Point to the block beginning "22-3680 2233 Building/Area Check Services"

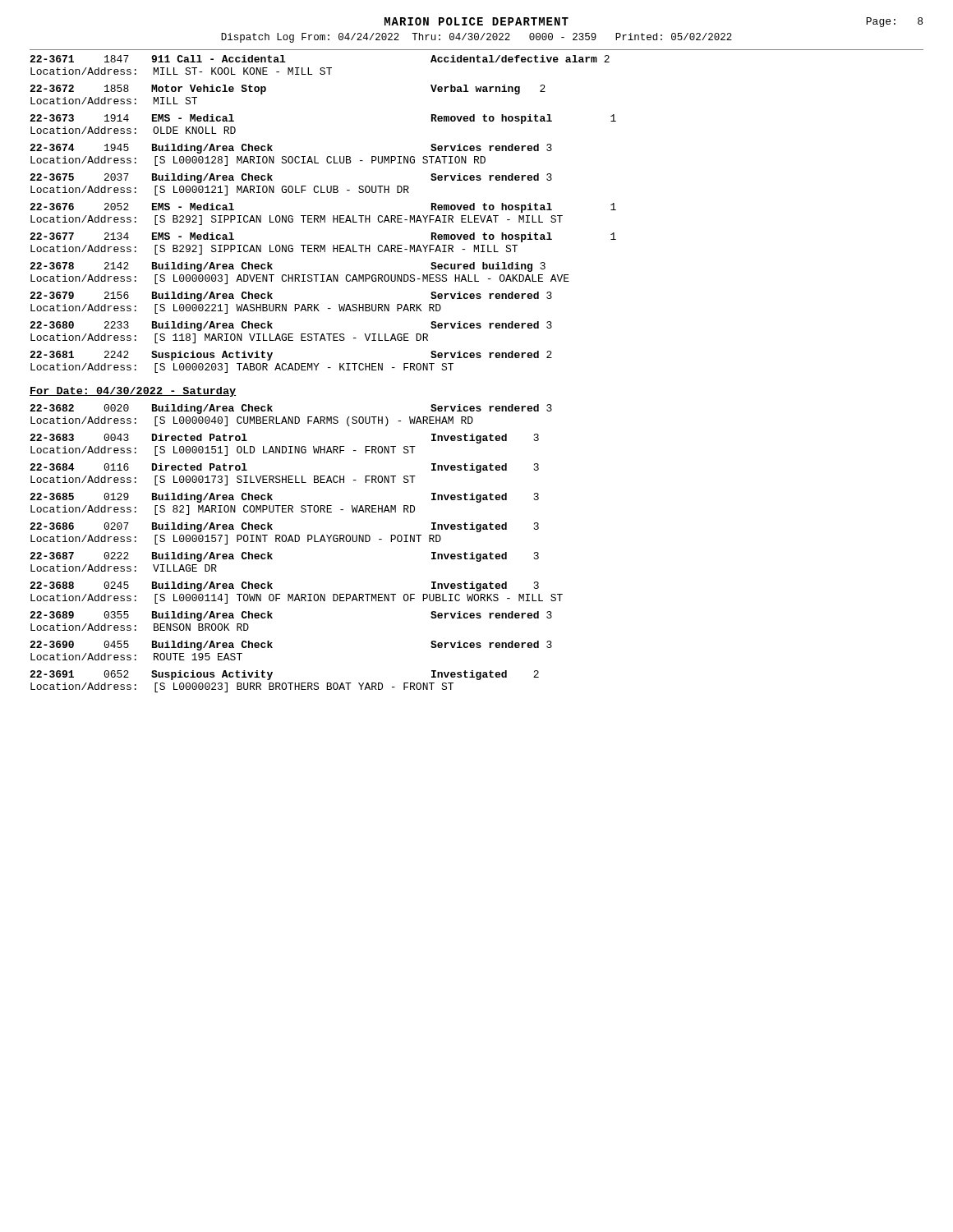coord(476,332)
